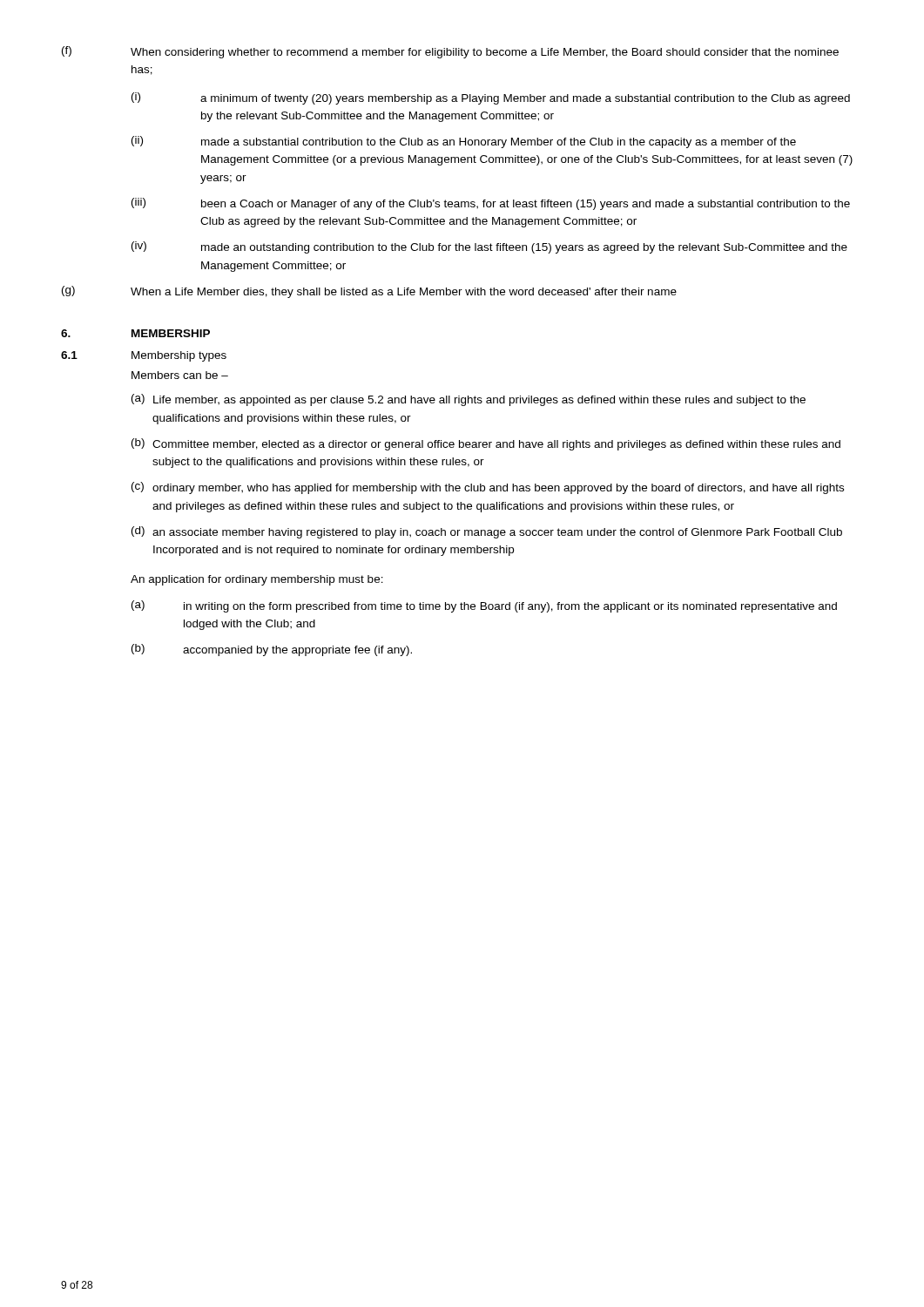Point to the text starting "(ii) made a substantial contribution to the Club"

click(497, 160)
